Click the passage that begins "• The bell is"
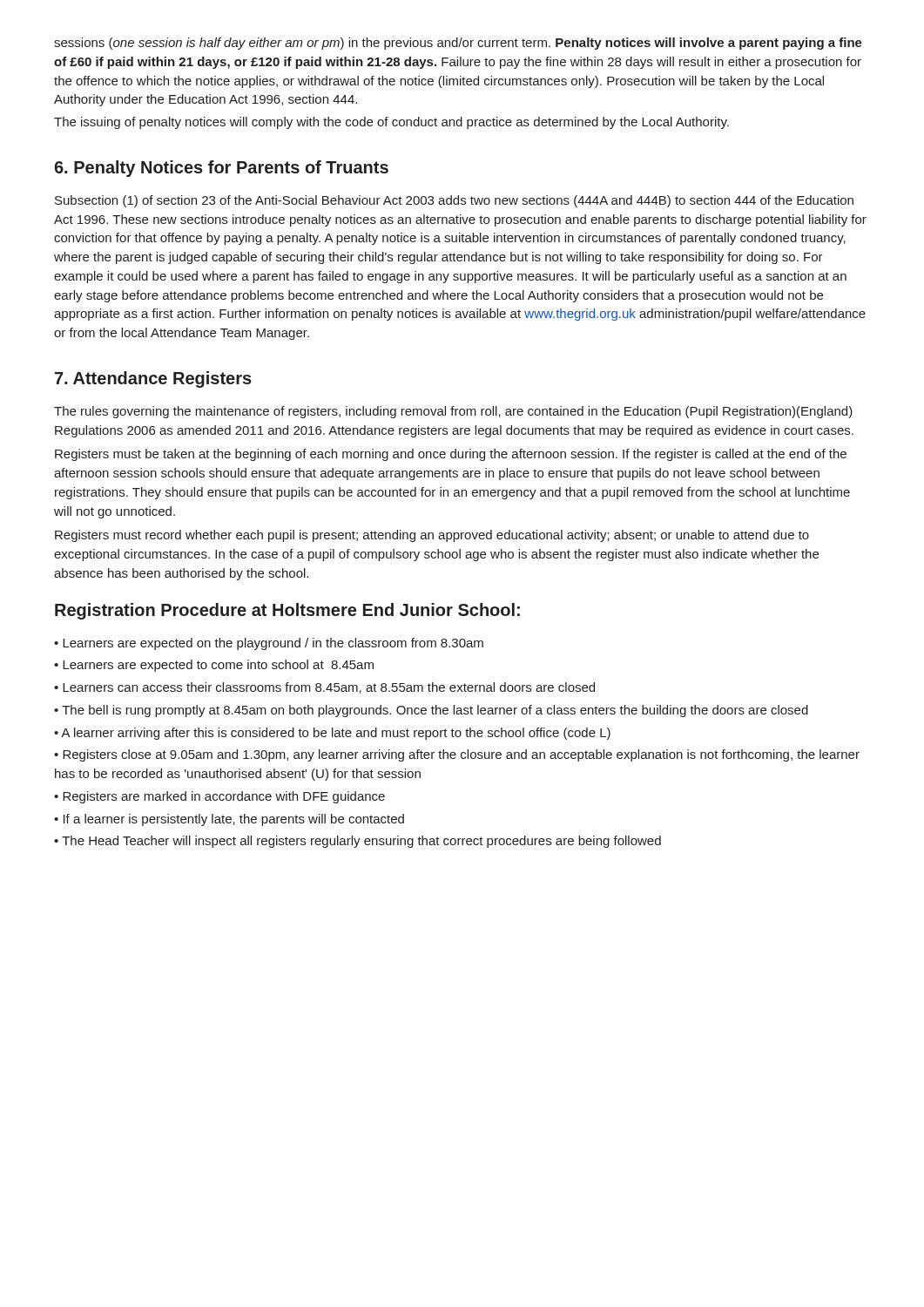Viewport: 924px width, 1307px height. click(431, 710)
